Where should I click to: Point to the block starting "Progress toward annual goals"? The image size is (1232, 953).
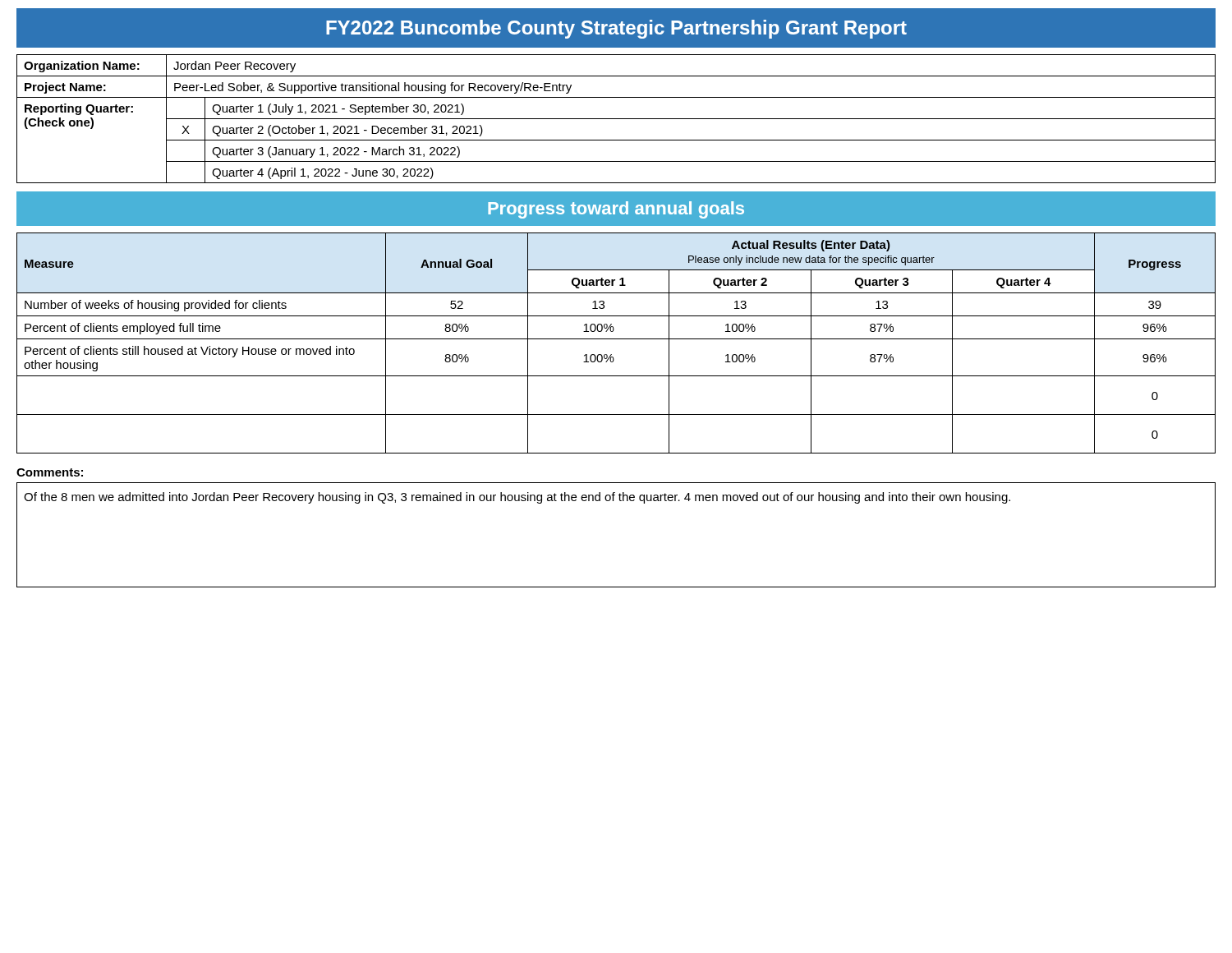(x=616, y=208)
